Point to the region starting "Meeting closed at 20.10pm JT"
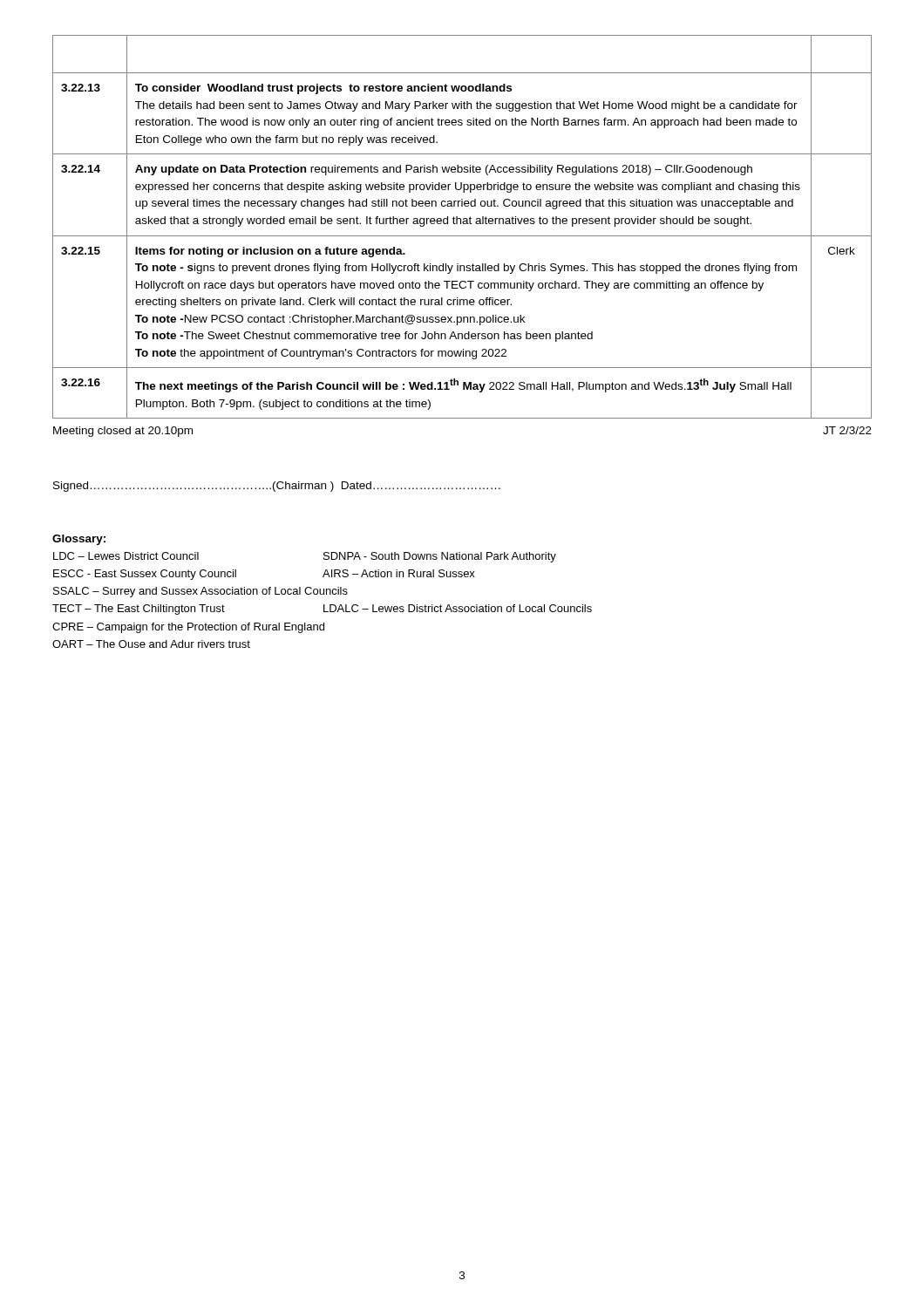The image size is (924, 1308). pyautogui.click(x=122, y=431)
